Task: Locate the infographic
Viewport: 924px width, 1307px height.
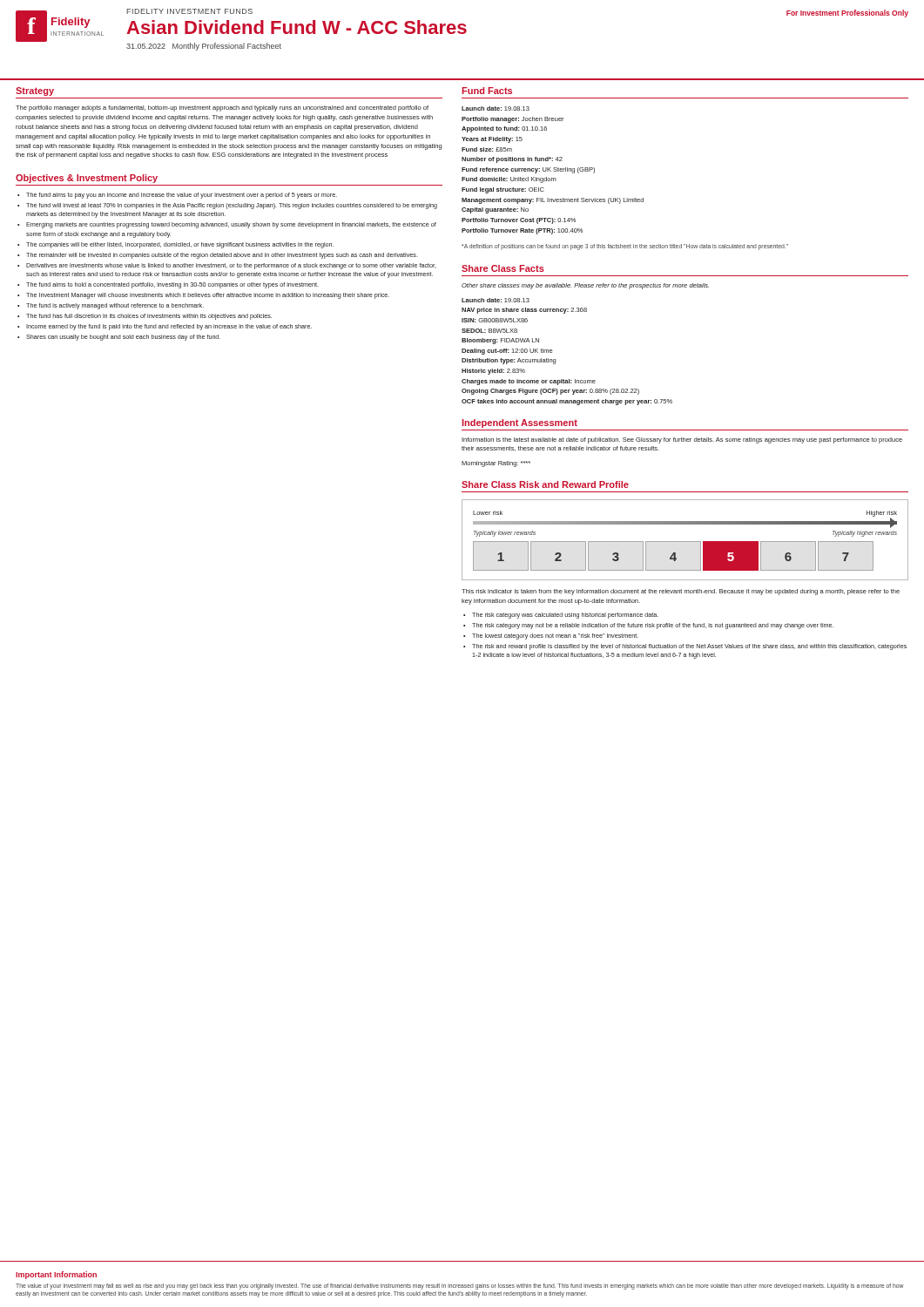Action: point(685,540)
